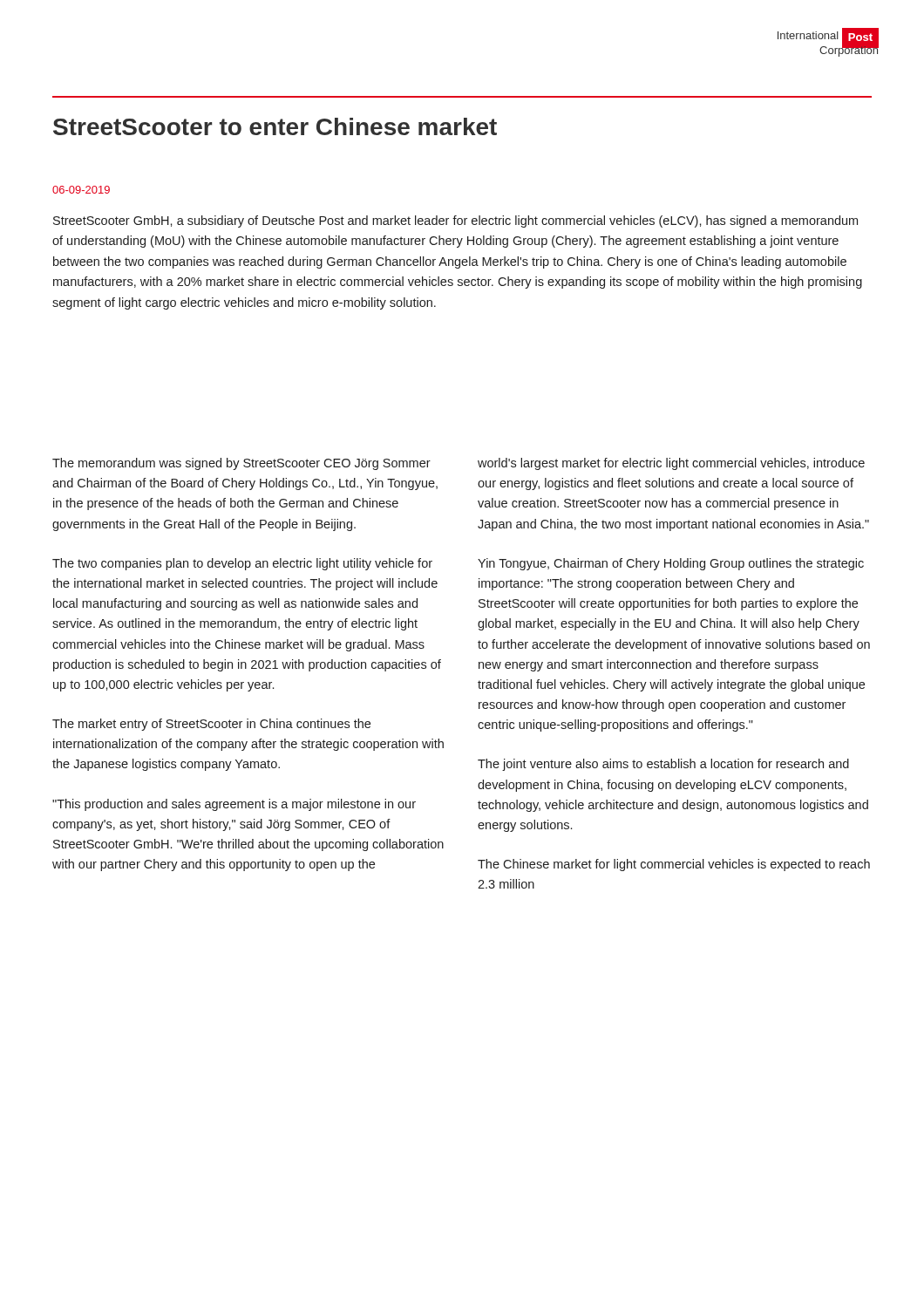
Task: Find the text starting "The Chinese market for light commercial vehicles"
Action: 674,874
